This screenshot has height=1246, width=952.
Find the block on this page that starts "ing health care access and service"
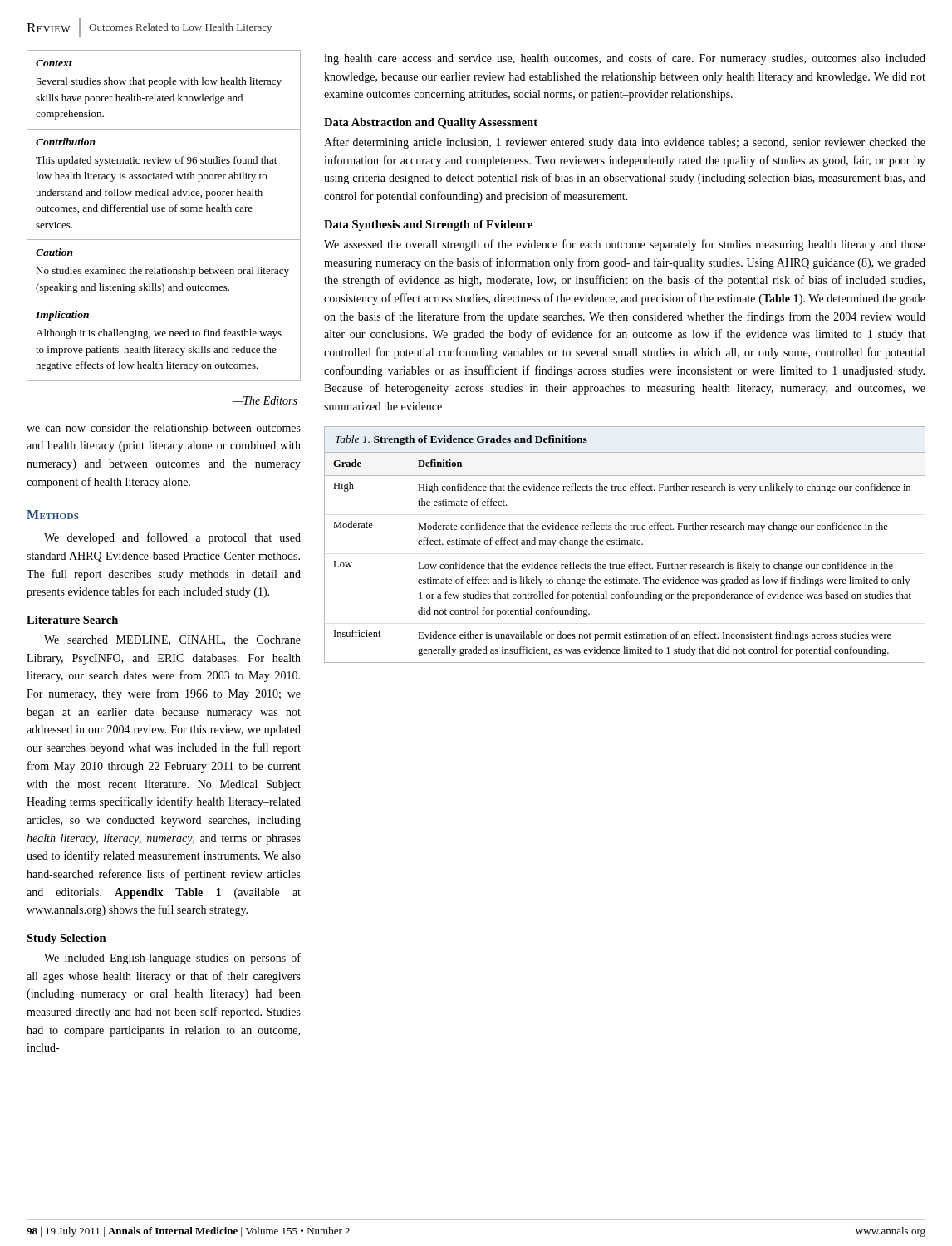click(625, 77)
